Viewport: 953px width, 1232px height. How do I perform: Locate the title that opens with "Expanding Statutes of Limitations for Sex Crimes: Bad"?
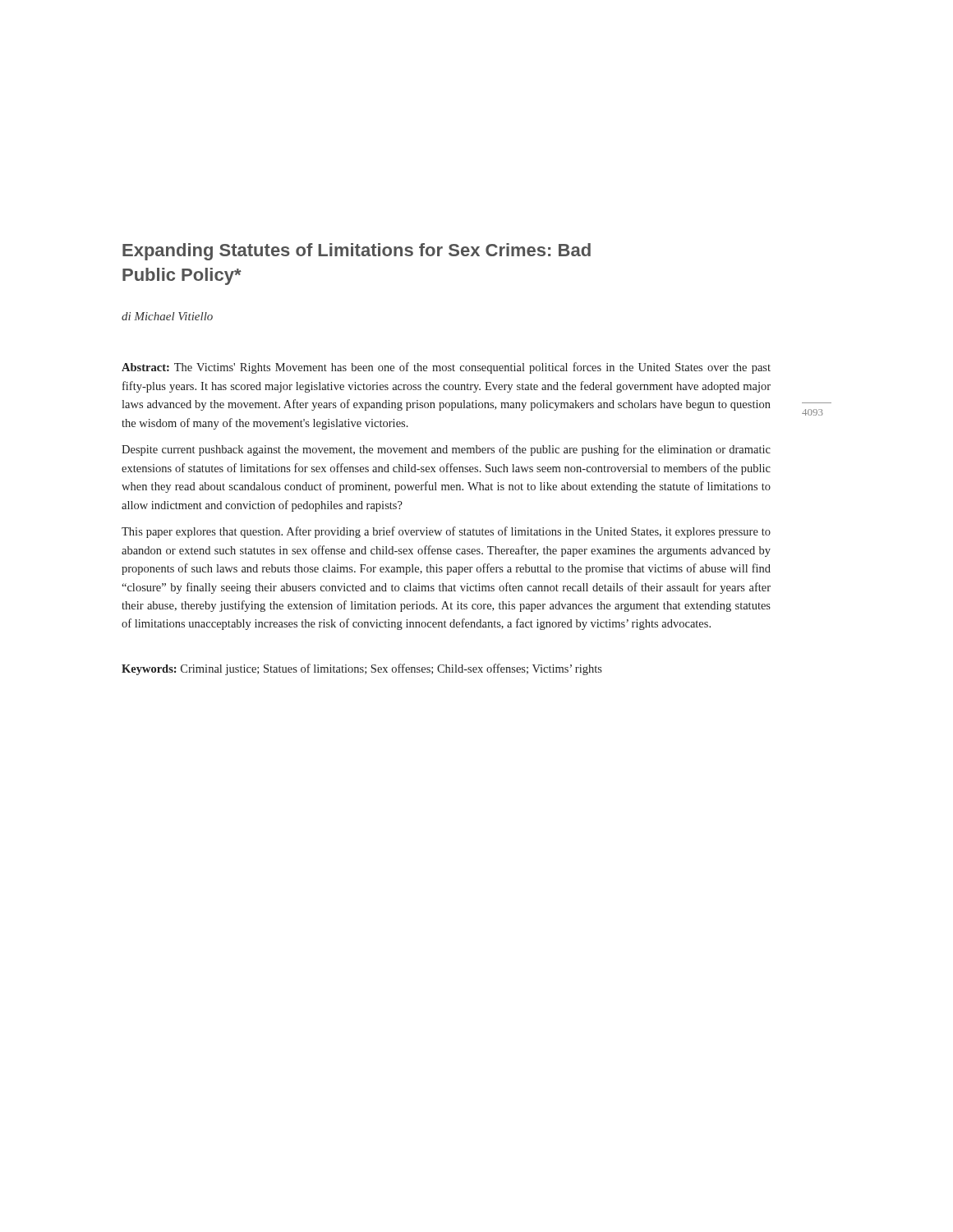pyautogui.click(x=357, y=262)
